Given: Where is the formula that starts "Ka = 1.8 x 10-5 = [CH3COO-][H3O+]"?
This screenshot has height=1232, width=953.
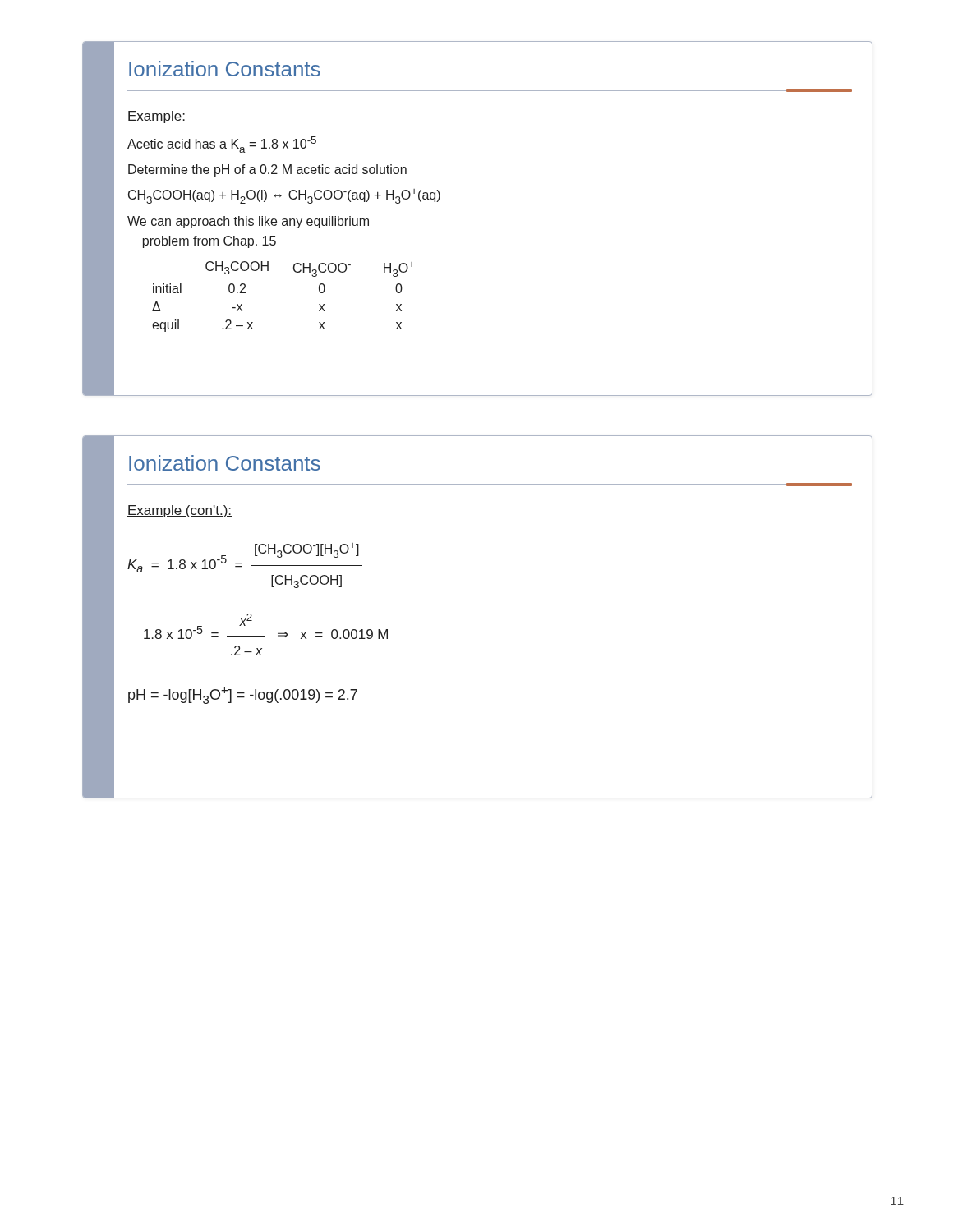Looking at the screenshot, I should point(245,565).
